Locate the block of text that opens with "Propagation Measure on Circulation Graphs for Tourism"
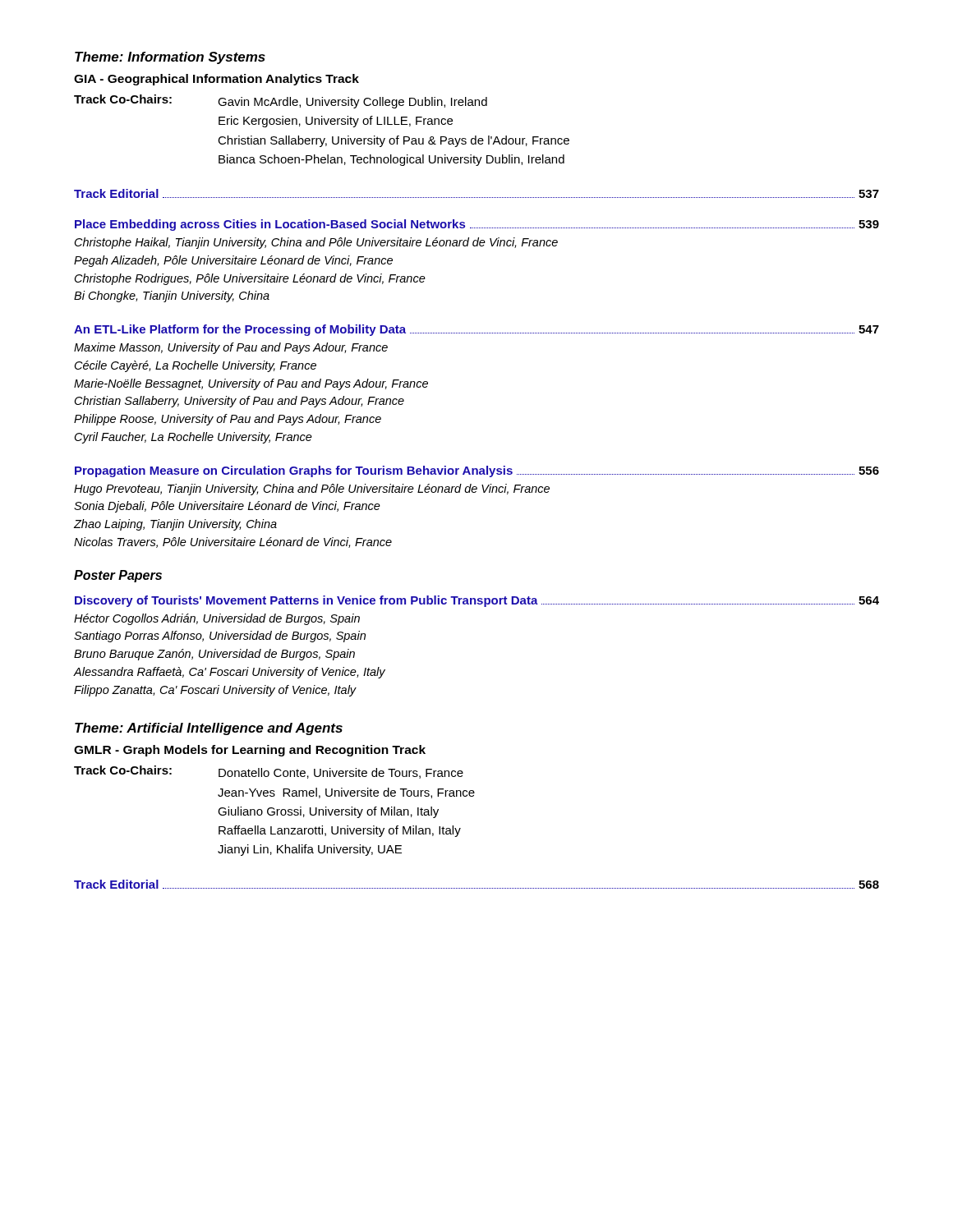Viewport: 953px width, 1232px height. point(476,470)
